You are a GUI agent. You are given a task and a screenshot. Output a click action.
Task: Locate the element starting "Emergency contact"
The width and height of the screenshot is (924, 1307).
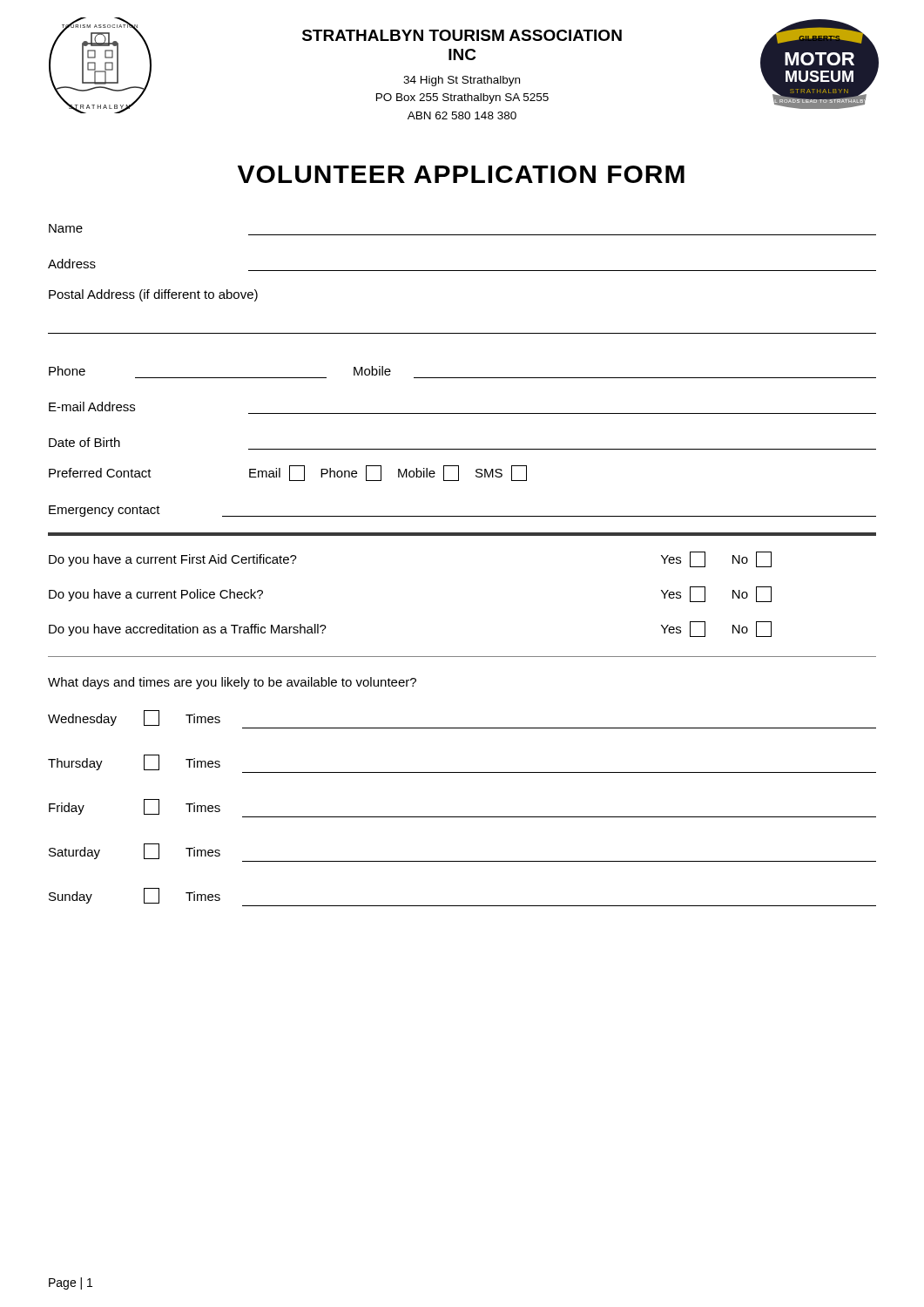click(x=462, y=506)
